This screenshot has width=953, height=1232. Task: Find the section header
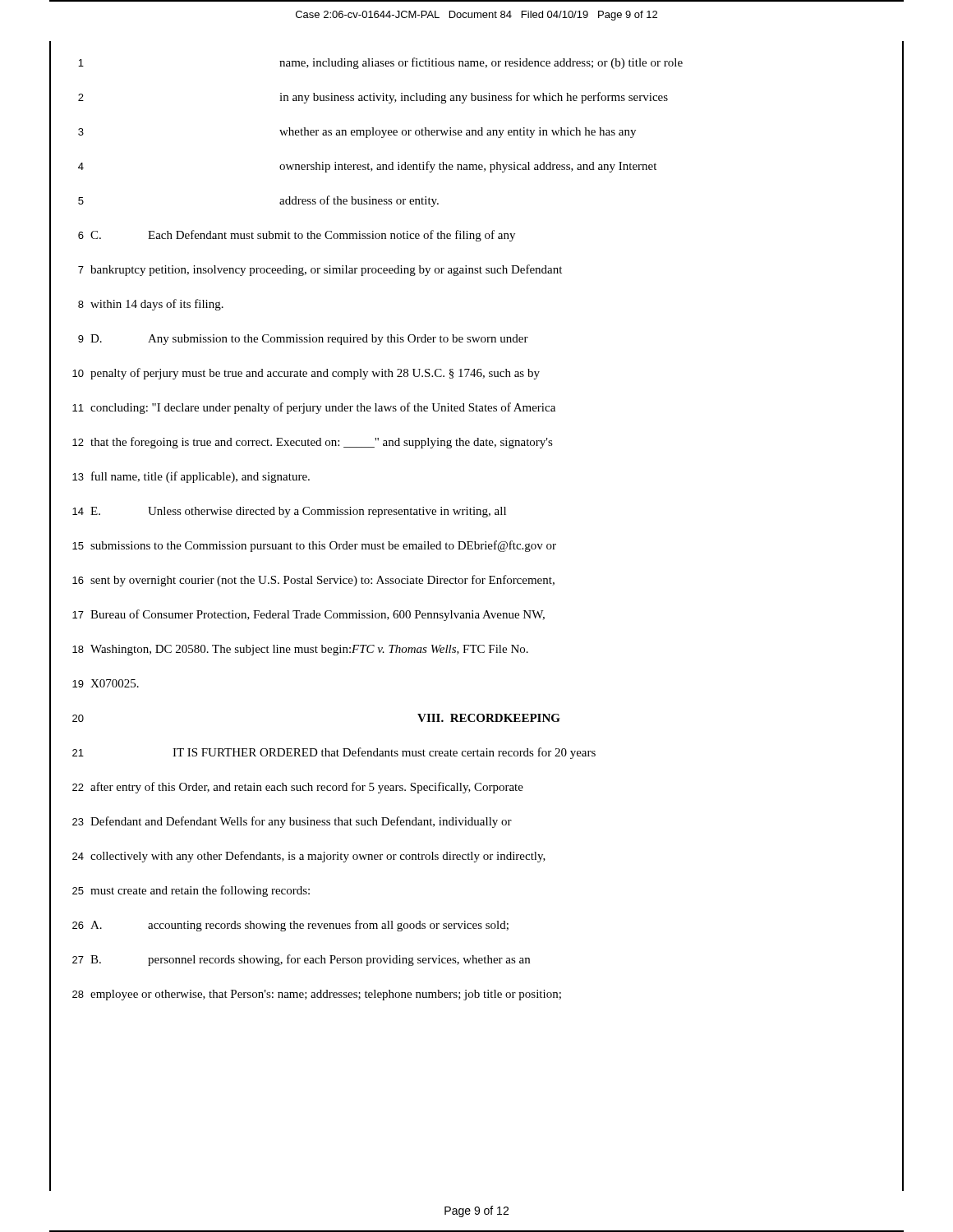point(489,718)
